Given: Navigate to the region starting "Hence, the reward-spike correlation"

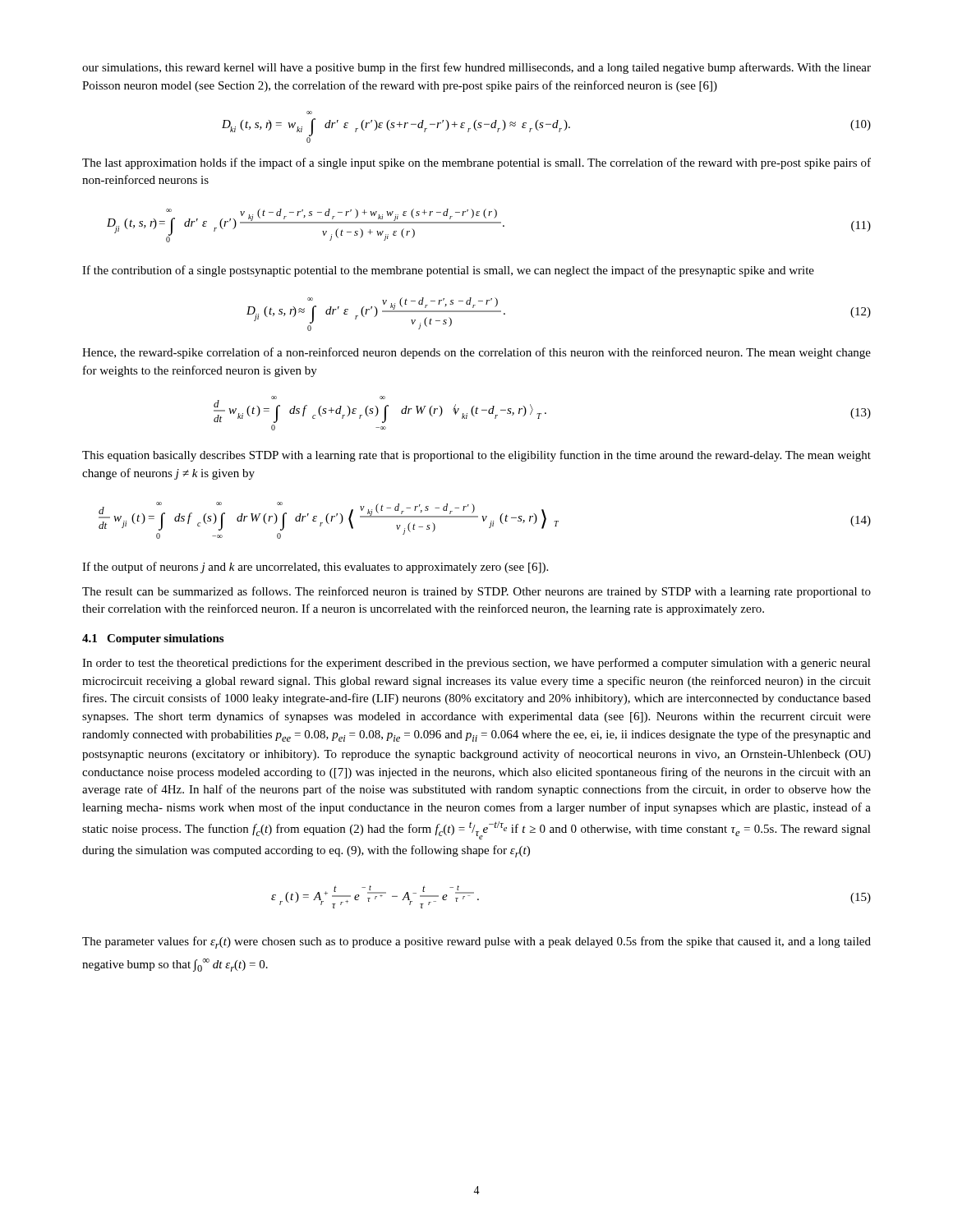Looking at the screenshot, I should [476, 361].
